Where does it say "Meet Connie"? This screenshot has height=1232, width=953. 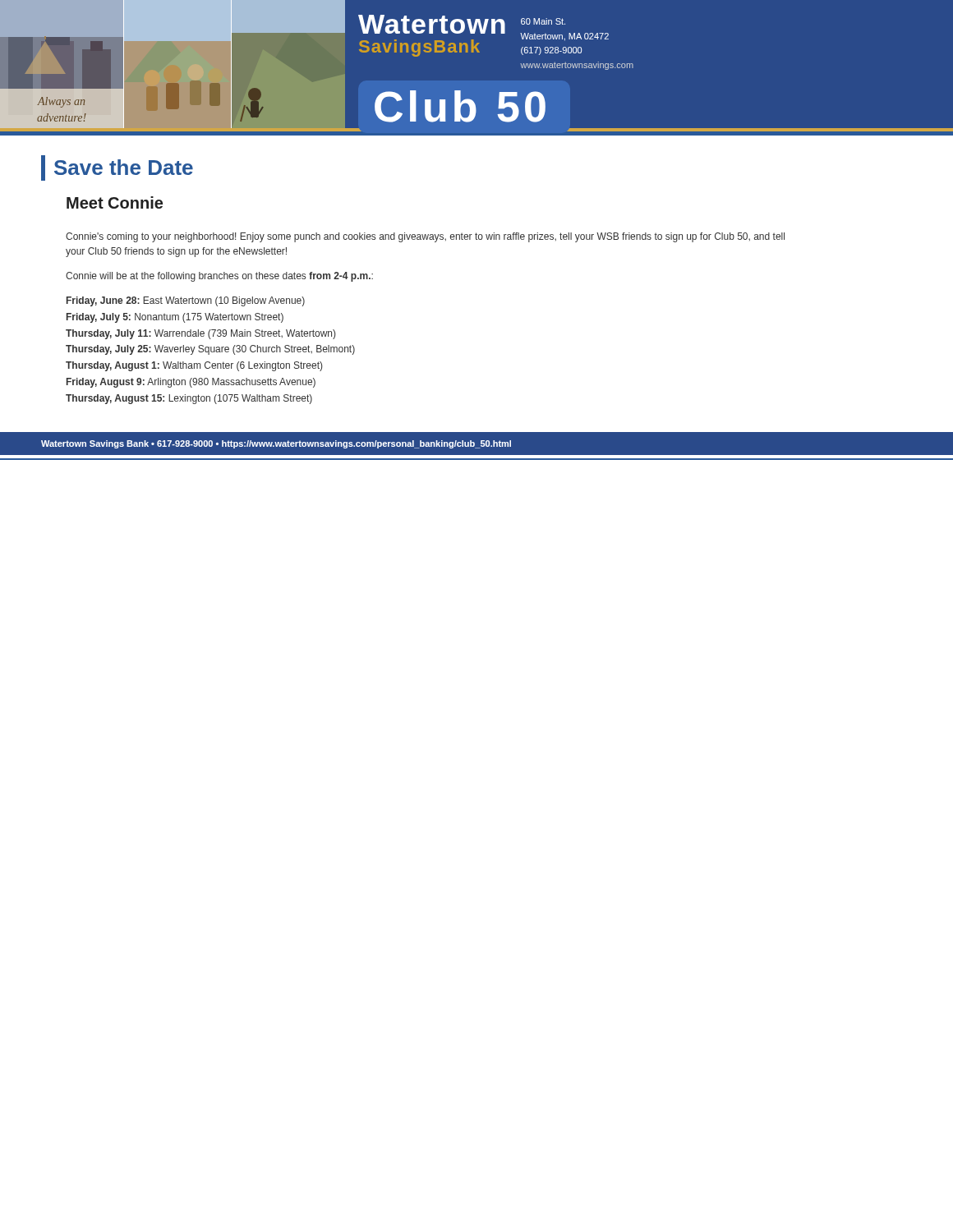[x=115, y=203]
